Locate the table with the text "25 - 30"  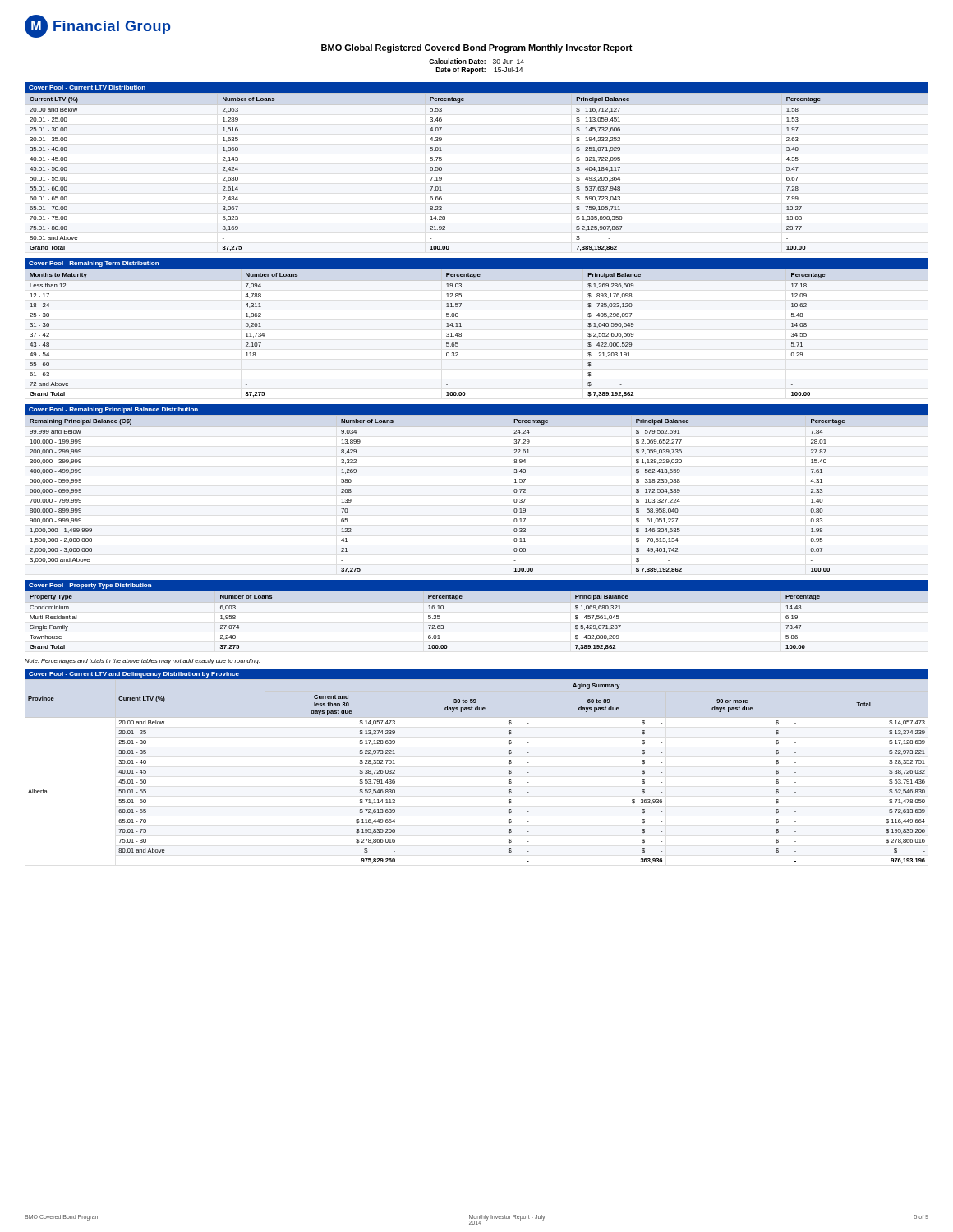pyautogui.click(x=476, y=334)
